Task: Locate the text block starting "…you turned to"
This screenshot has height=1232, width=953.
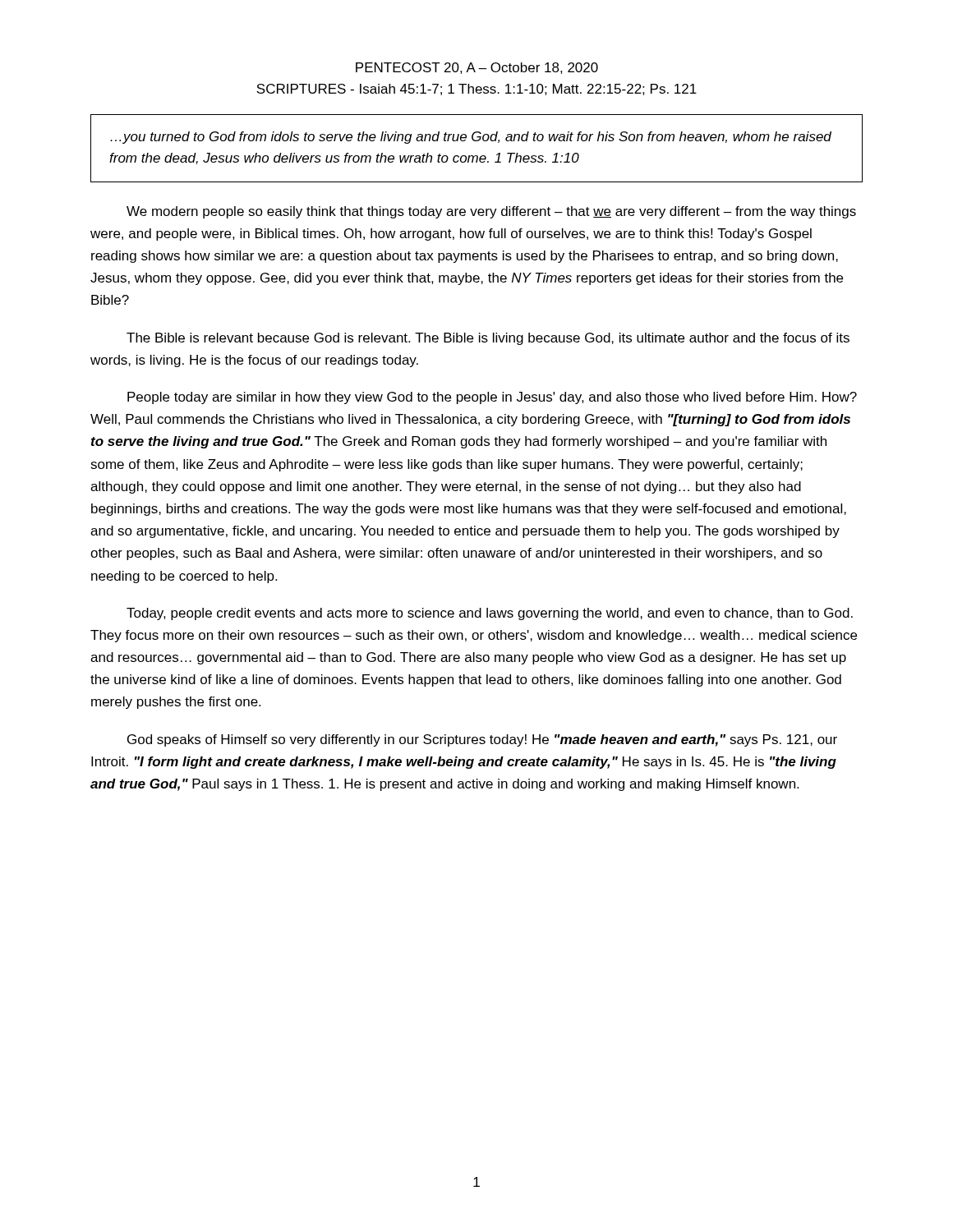Action: click(476, 148)
